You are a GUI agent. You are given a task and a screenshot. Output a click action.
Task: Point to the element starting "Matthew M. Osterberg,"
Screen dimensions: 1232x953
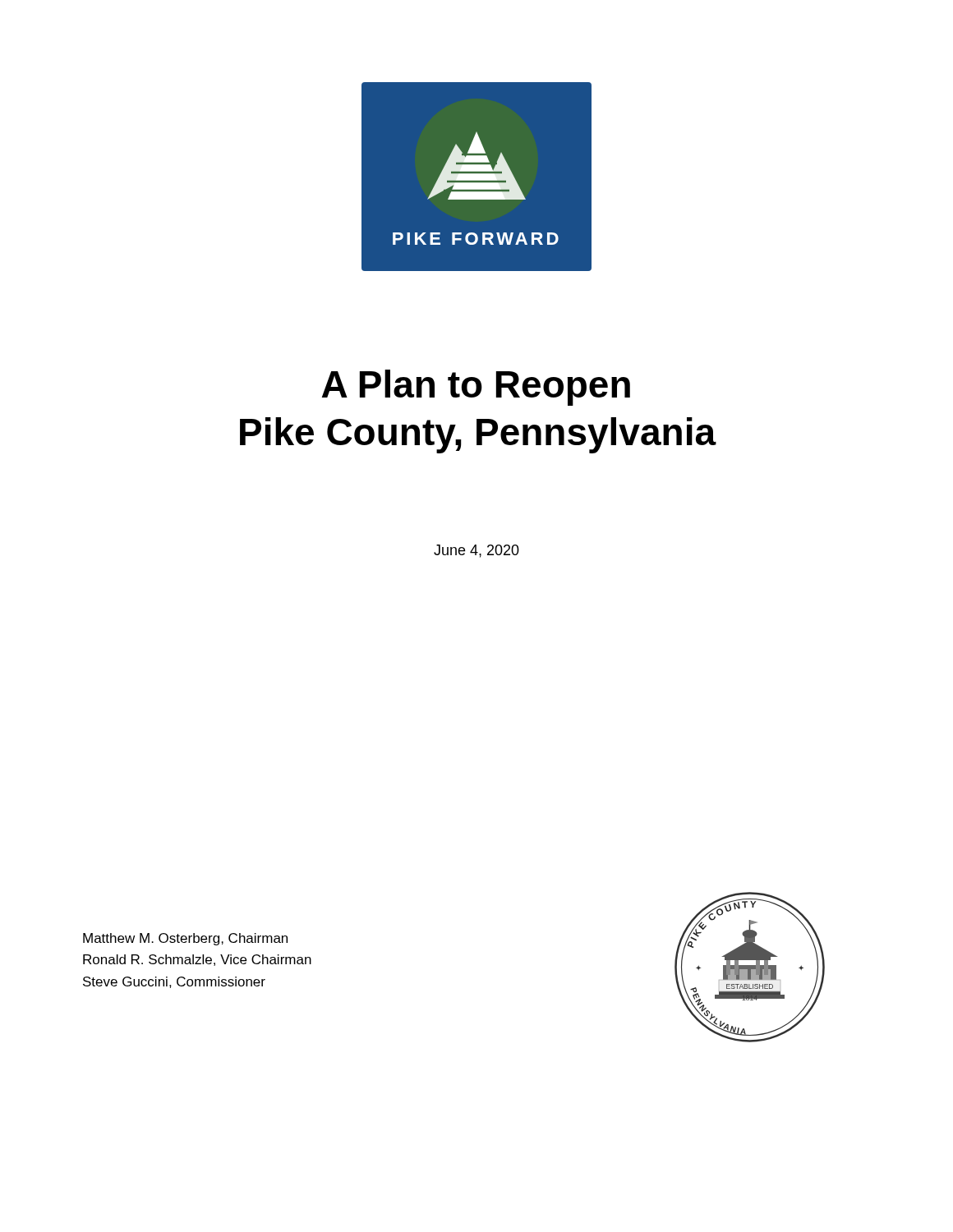point(197,961)
